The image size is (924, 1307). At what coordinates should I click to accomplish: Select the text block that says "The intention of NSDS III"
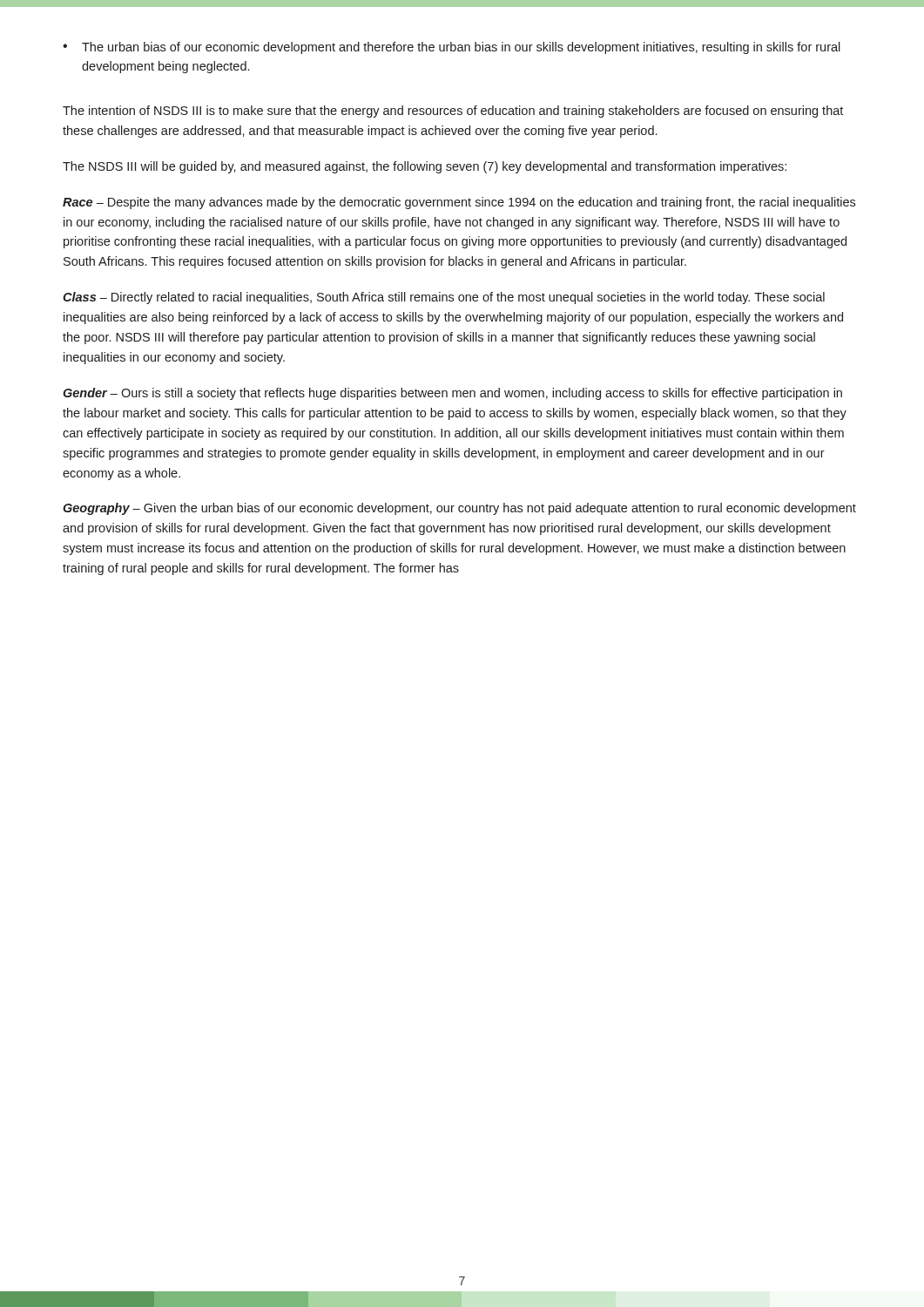coord(453,121)
